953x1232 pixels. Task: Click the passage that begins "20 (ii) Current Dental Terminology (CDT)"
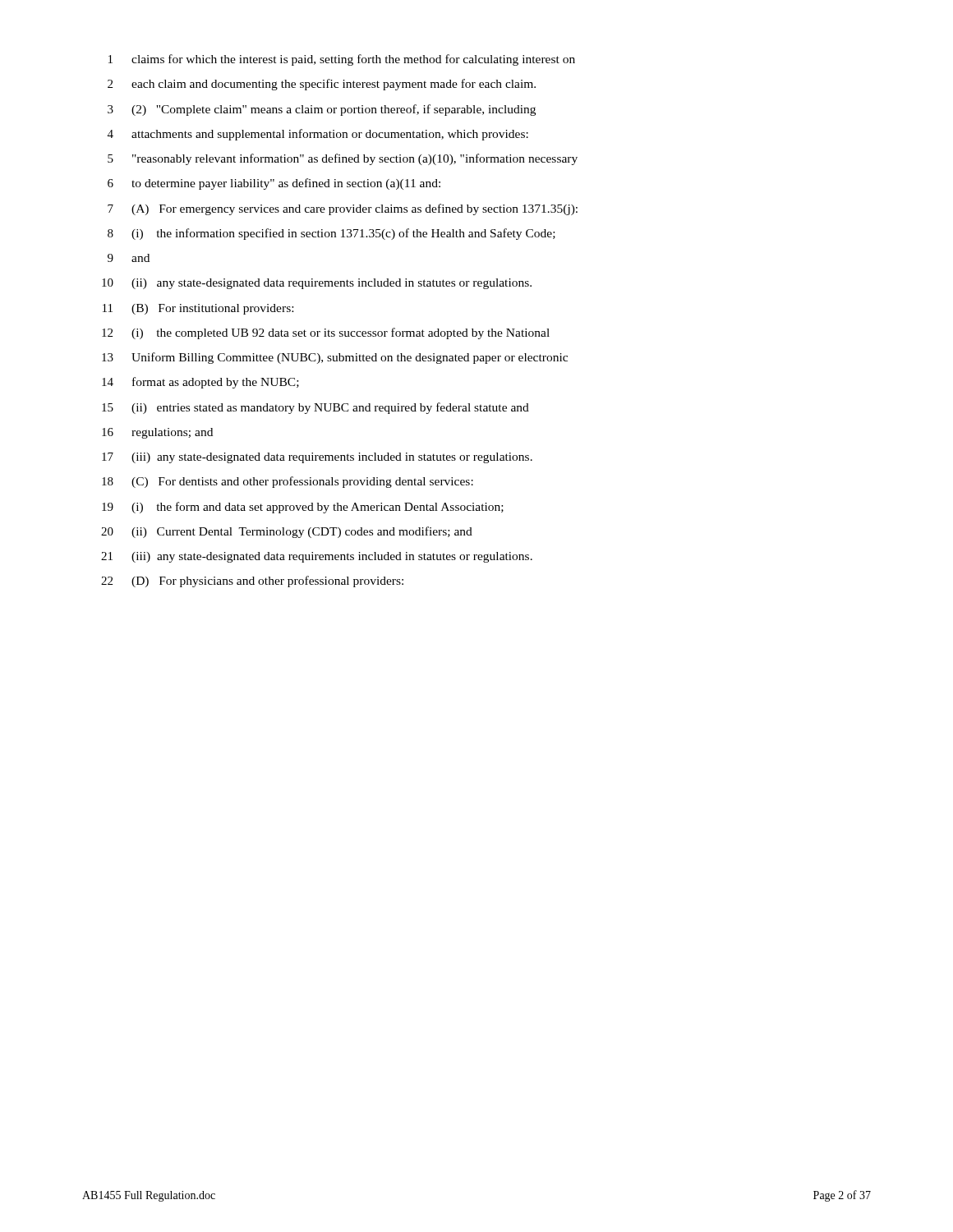click(x=287, y=532)
